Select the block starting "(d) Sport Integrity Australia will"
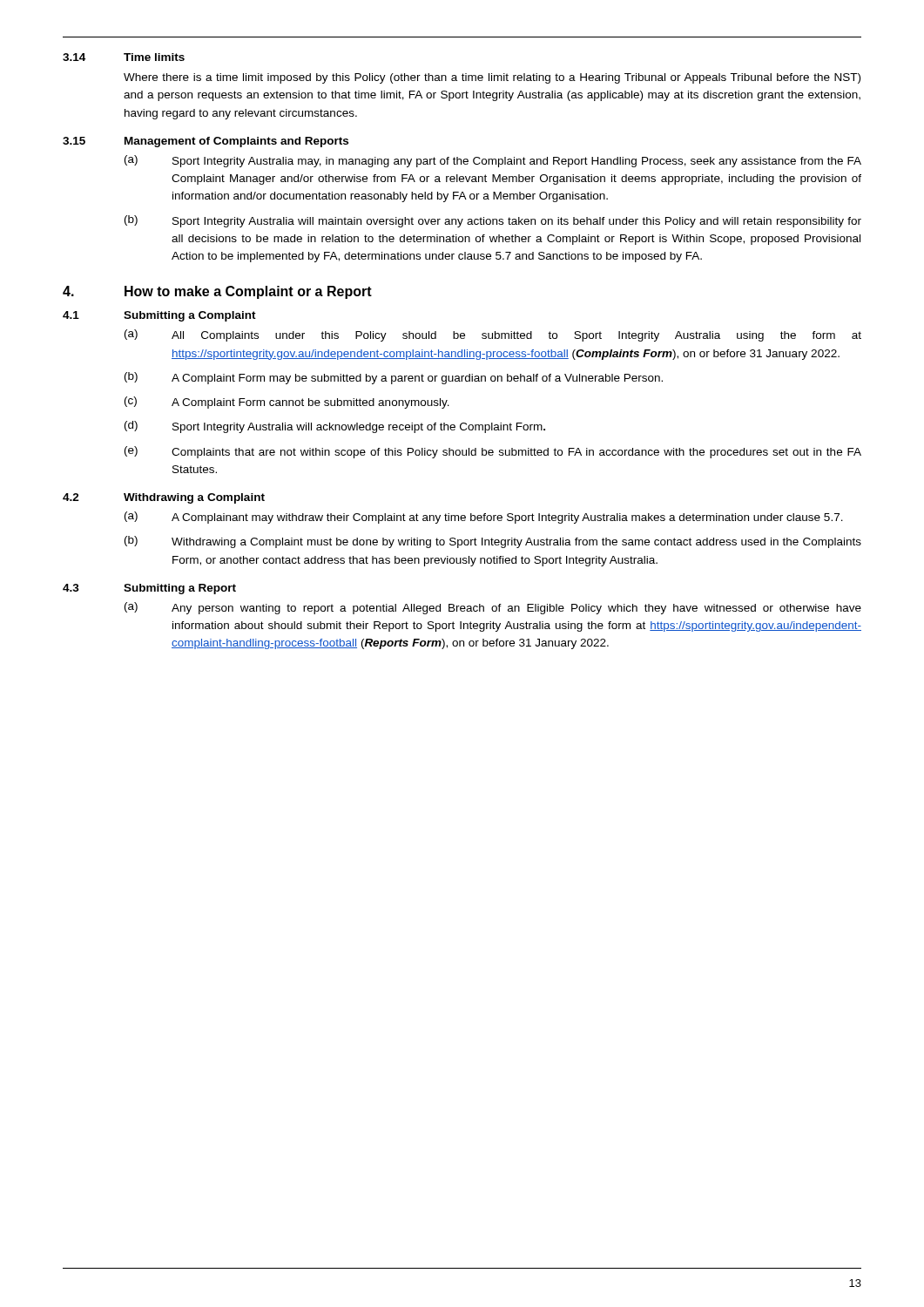This screenshot has height=1307, width=924. point(492,427)
